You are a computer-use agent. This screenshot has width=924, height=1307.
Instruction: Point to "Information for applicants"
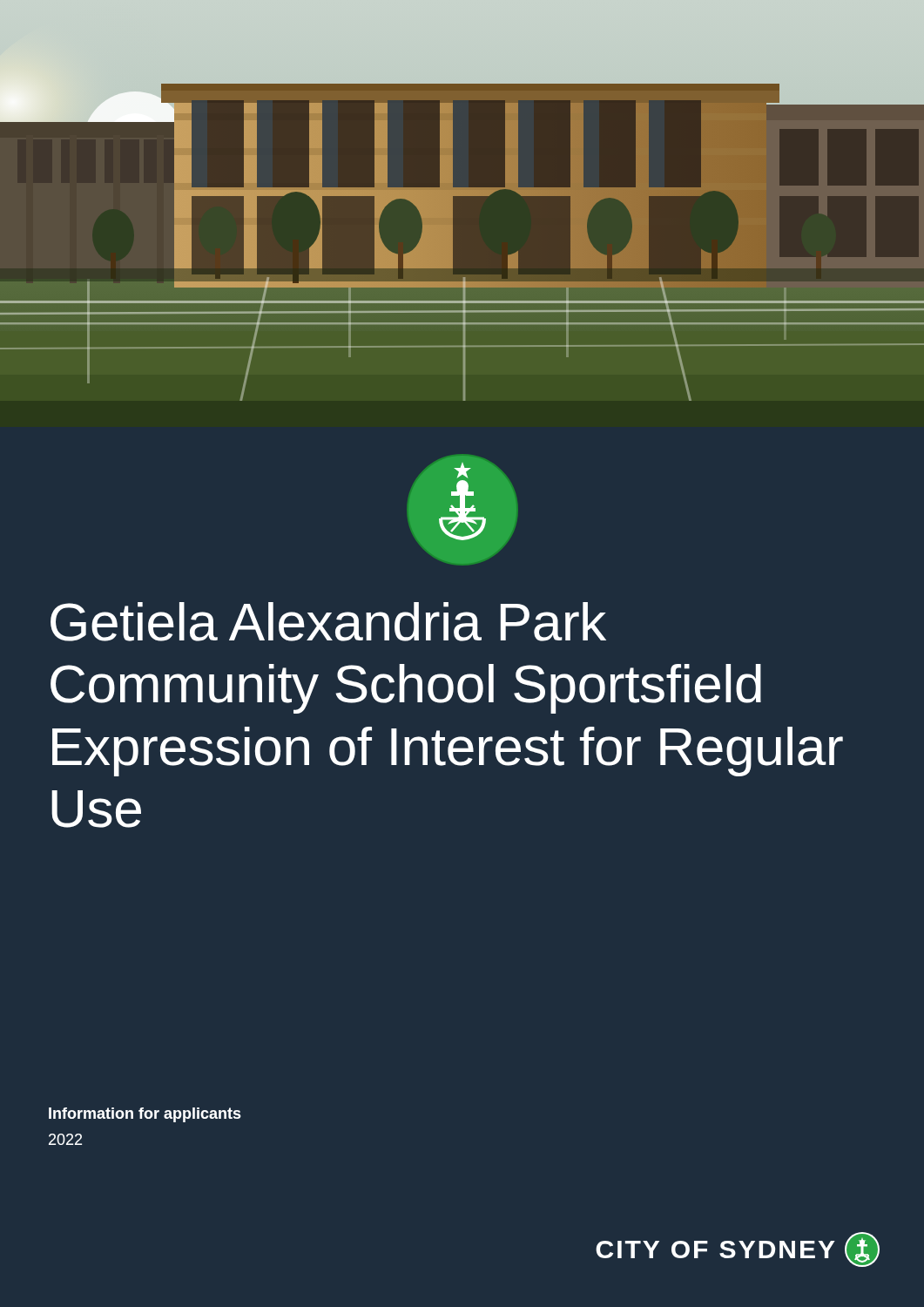point(145,1114)
